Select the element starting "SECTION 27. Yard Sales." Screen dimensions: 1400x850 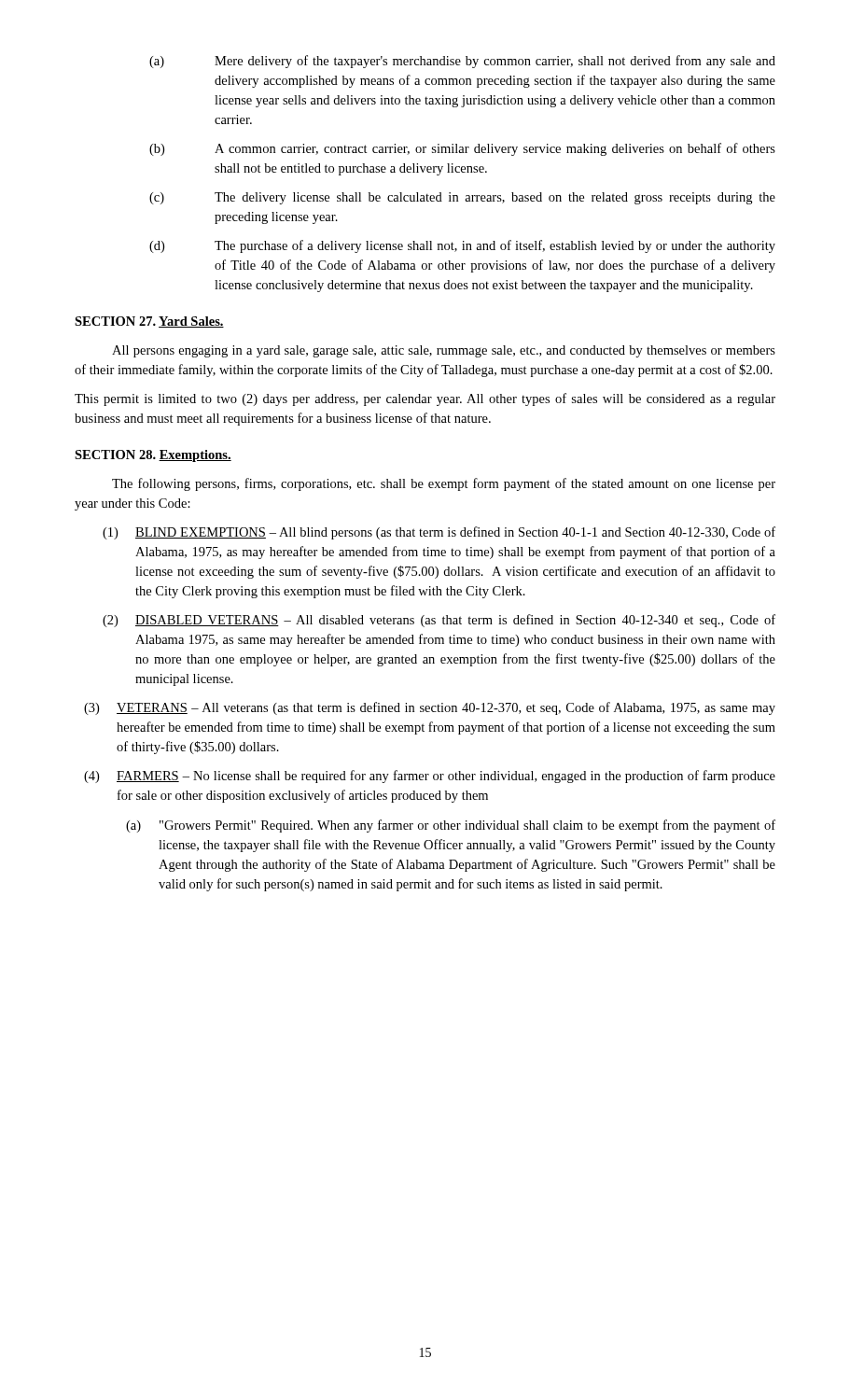point(149,321)
